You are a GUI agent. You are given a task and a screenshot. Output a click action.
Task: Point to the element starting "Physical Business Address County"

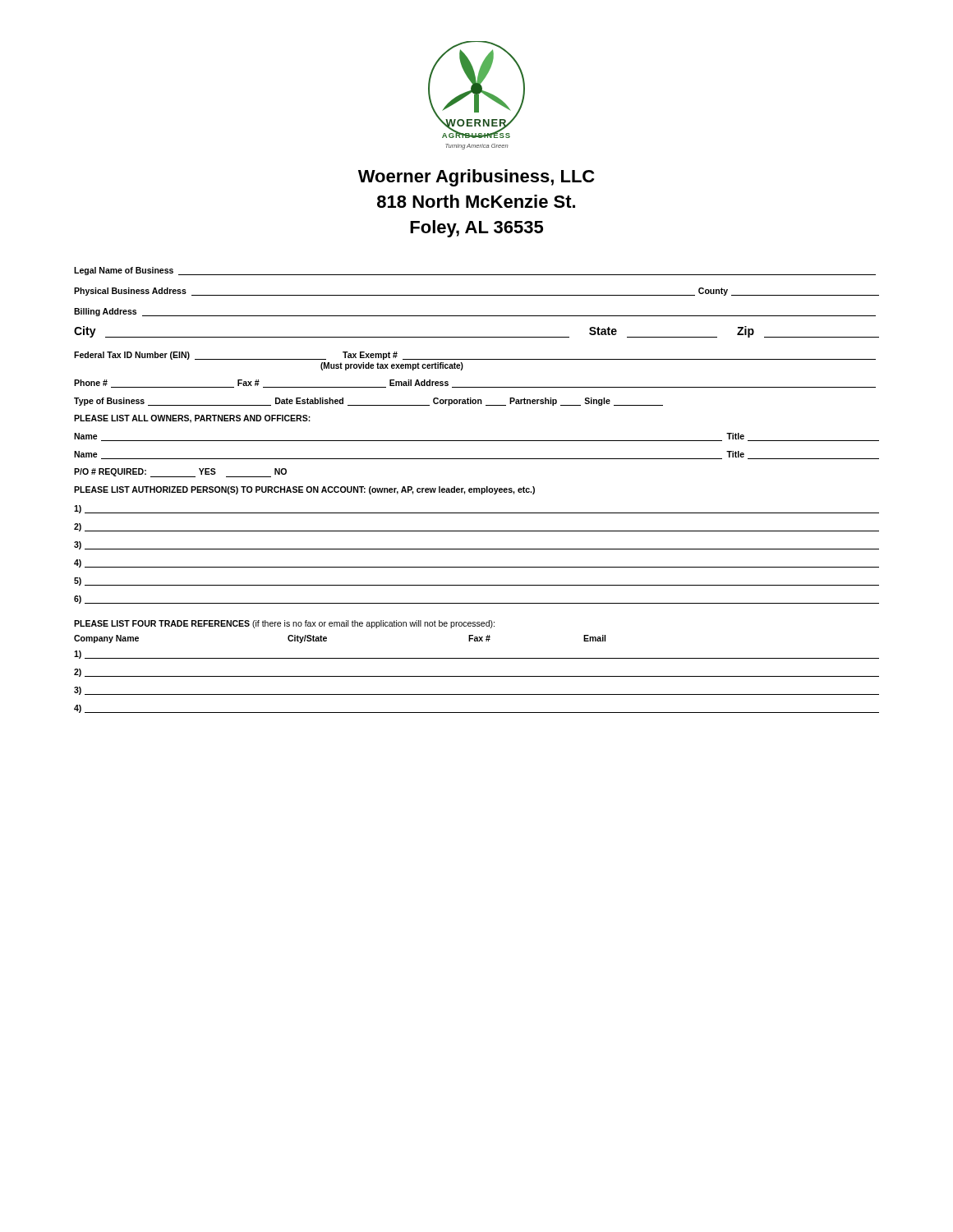pos(476,290)
